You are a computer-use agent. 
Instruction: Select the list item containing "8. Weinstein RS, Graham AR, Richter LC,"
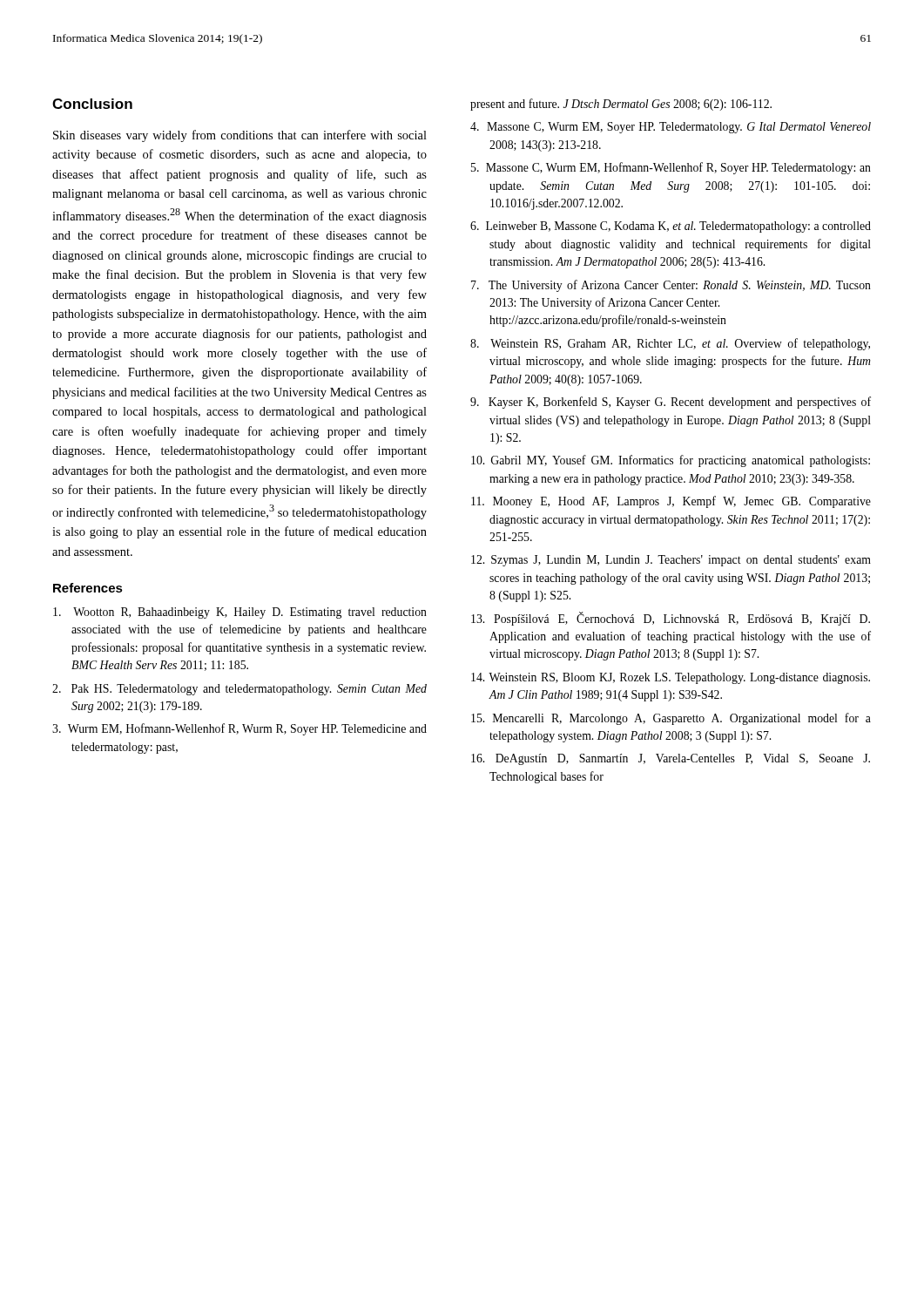click(671, 361)
